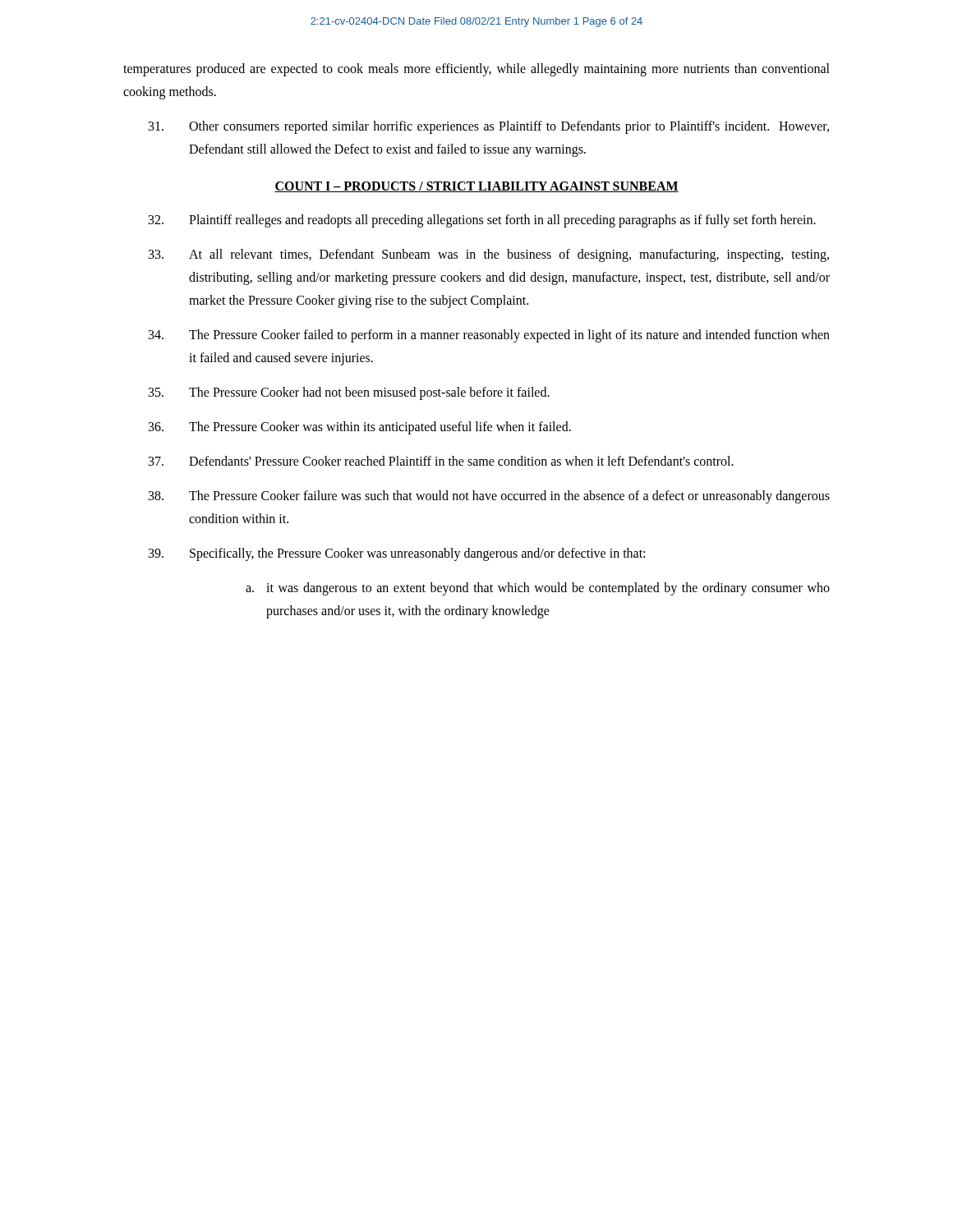Click on the text block that says "Plaintiff realleges and readopts all preceding allegations"
The image size is (953, 1232).
click(476, 220)
